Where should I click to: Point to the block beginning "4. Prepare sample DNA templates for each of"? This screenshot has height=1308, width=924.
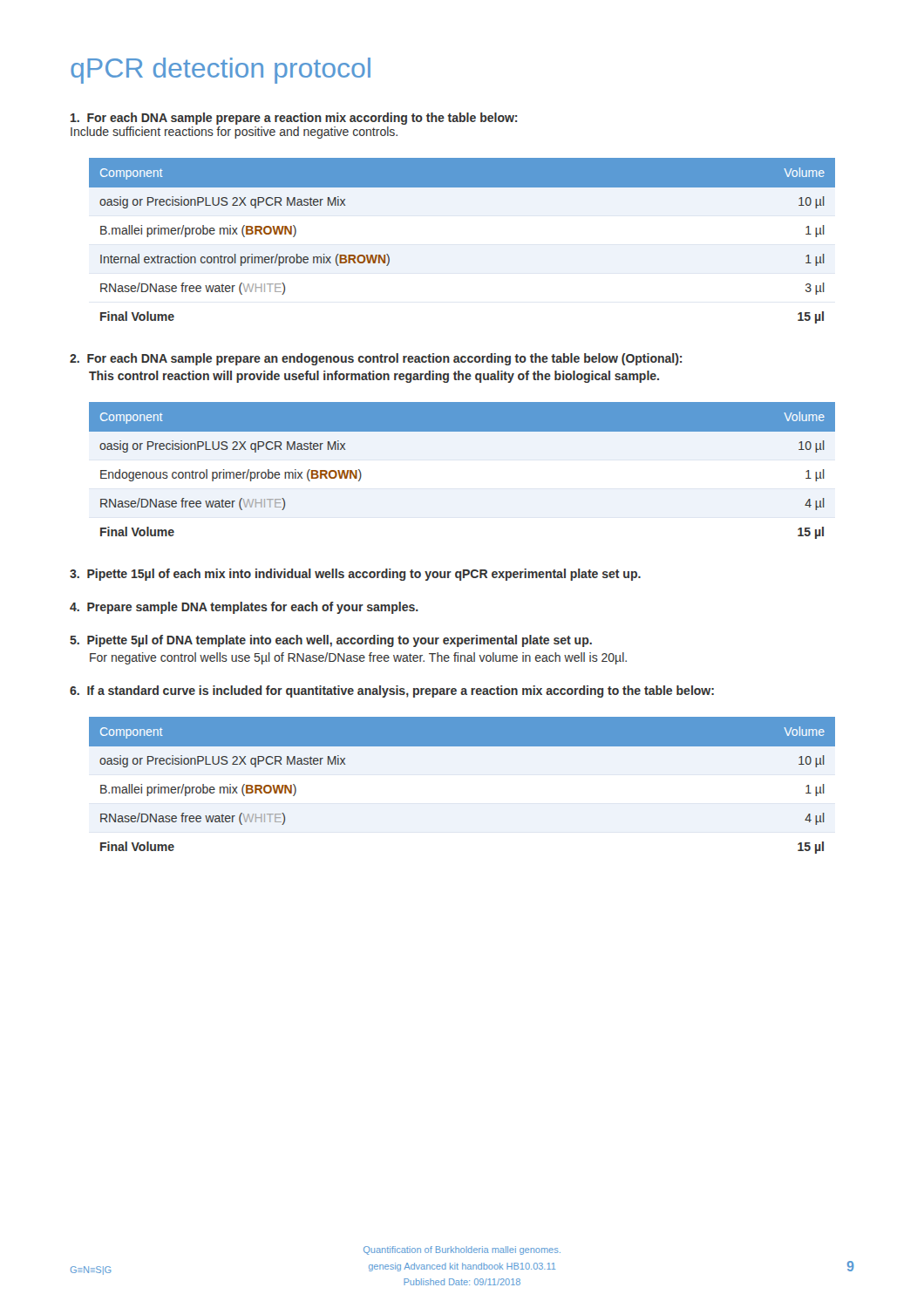pos(244,608)
